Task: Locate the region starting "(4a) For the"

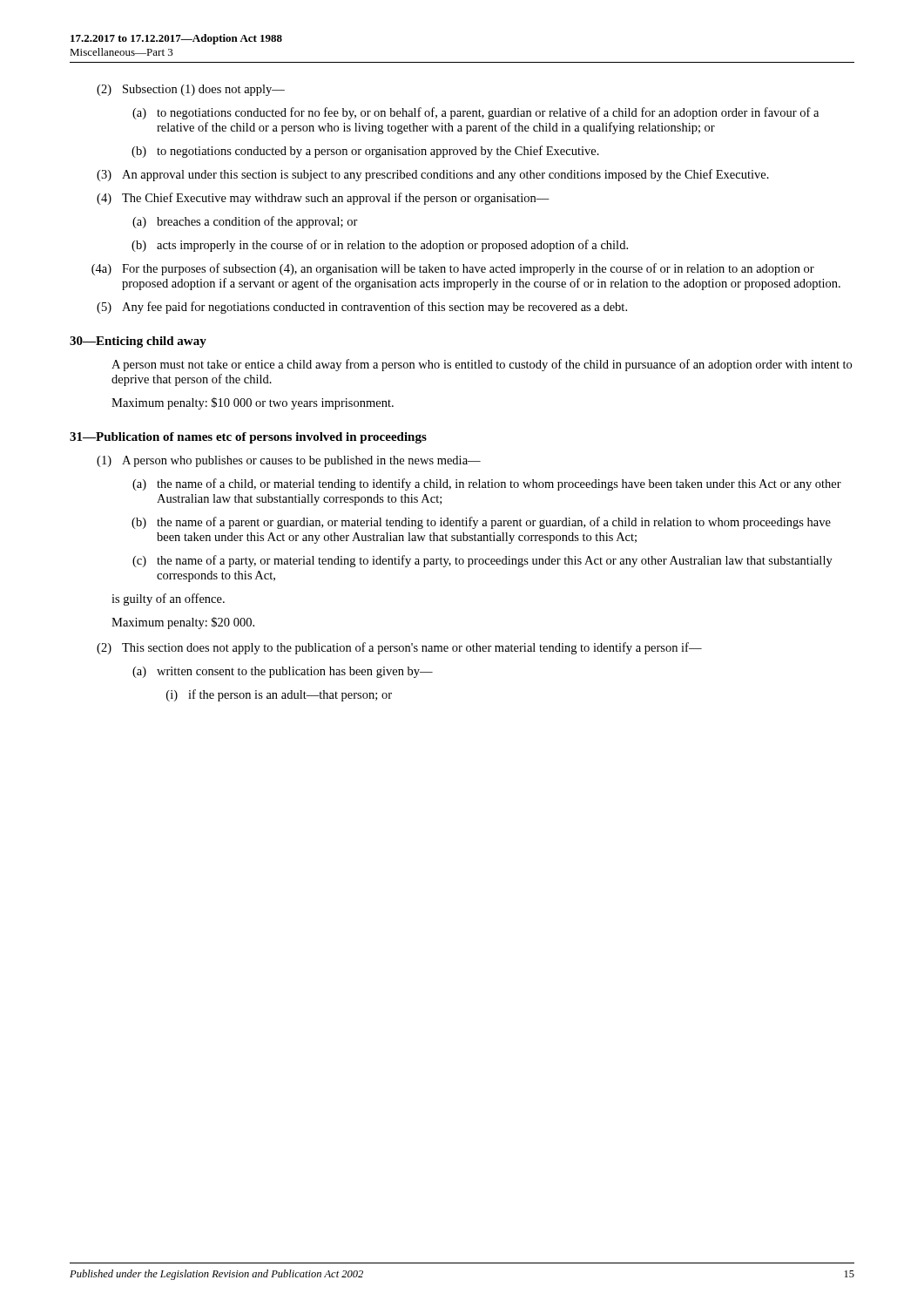Action: tap(462, 276)
